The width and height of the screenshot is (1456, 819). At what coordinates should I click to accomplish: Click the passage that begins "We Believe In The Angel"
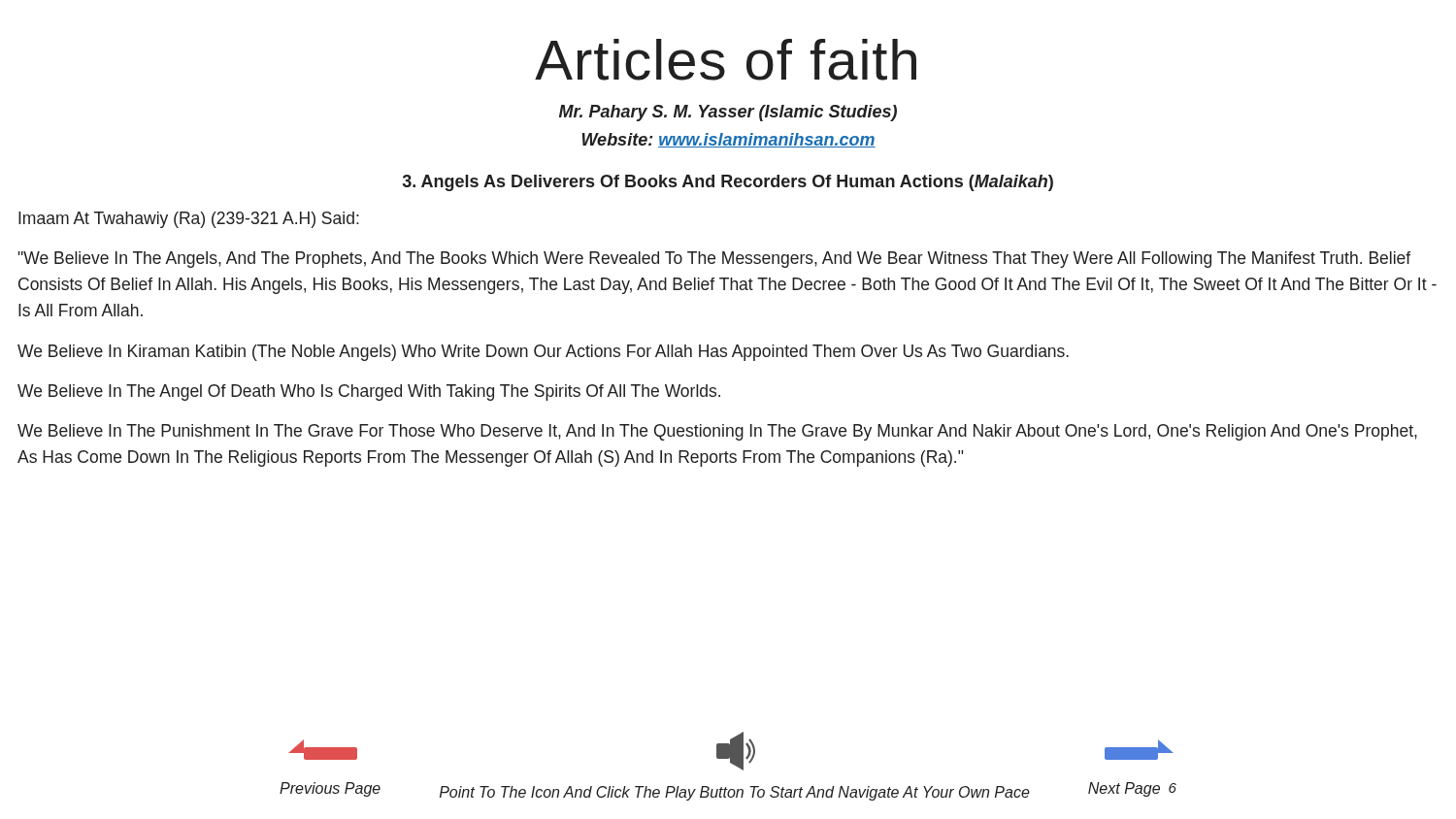coord(728,391)
